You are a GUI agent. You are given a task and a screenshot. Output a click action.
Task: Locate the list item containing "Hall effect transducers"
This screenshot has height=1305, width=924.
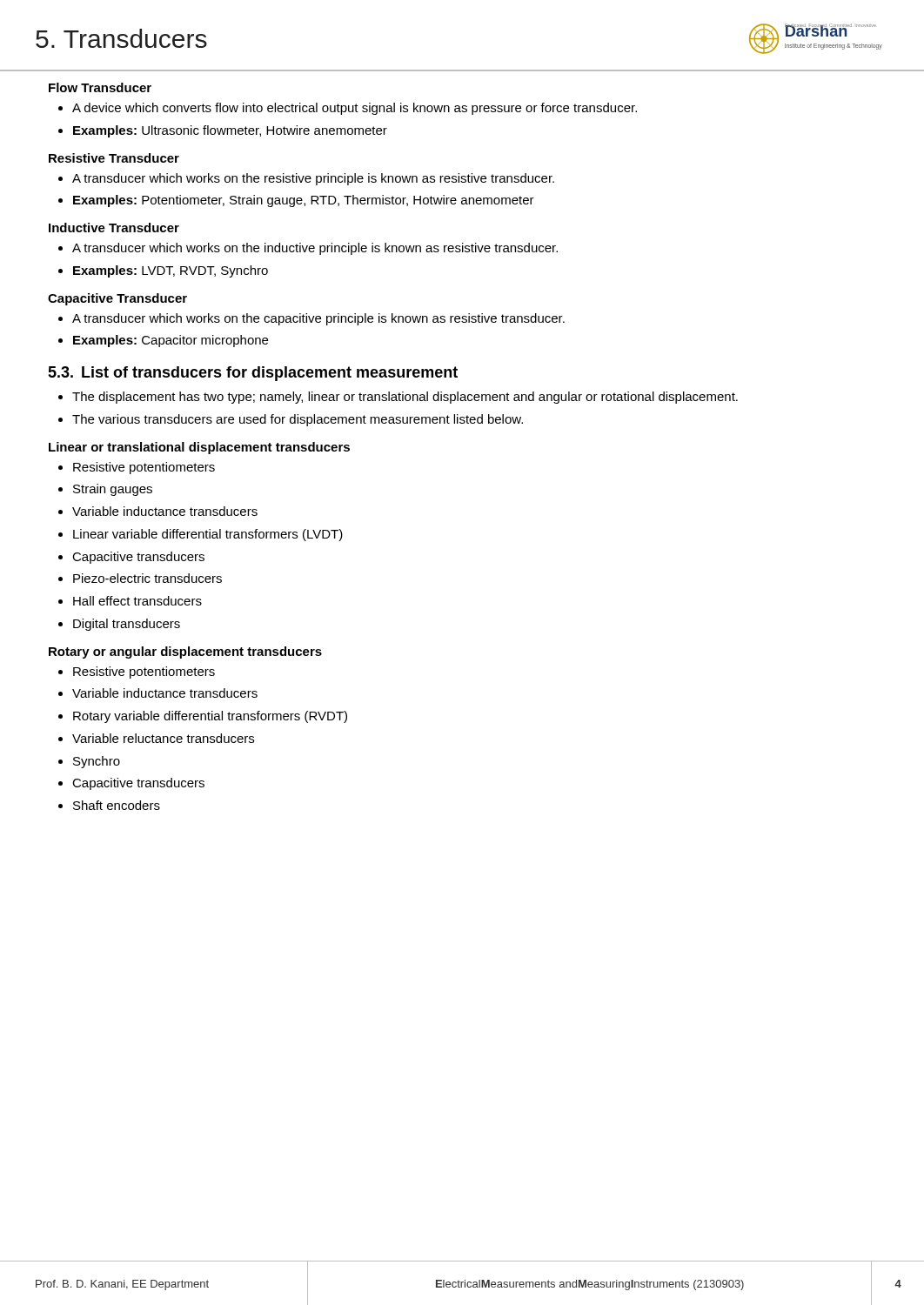[130, 601]
